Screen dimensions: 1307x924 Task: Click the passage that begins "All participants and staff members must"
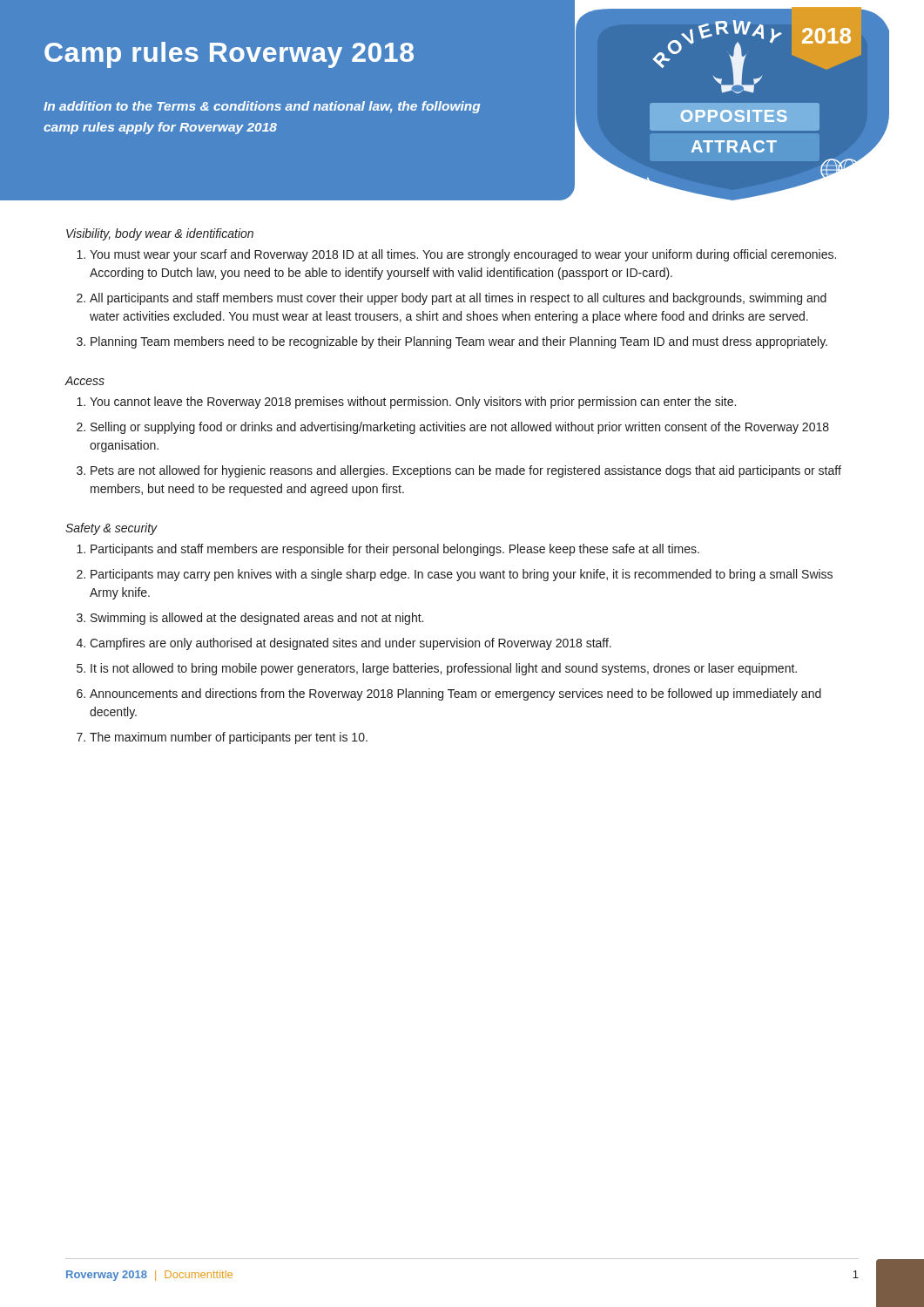474,308
